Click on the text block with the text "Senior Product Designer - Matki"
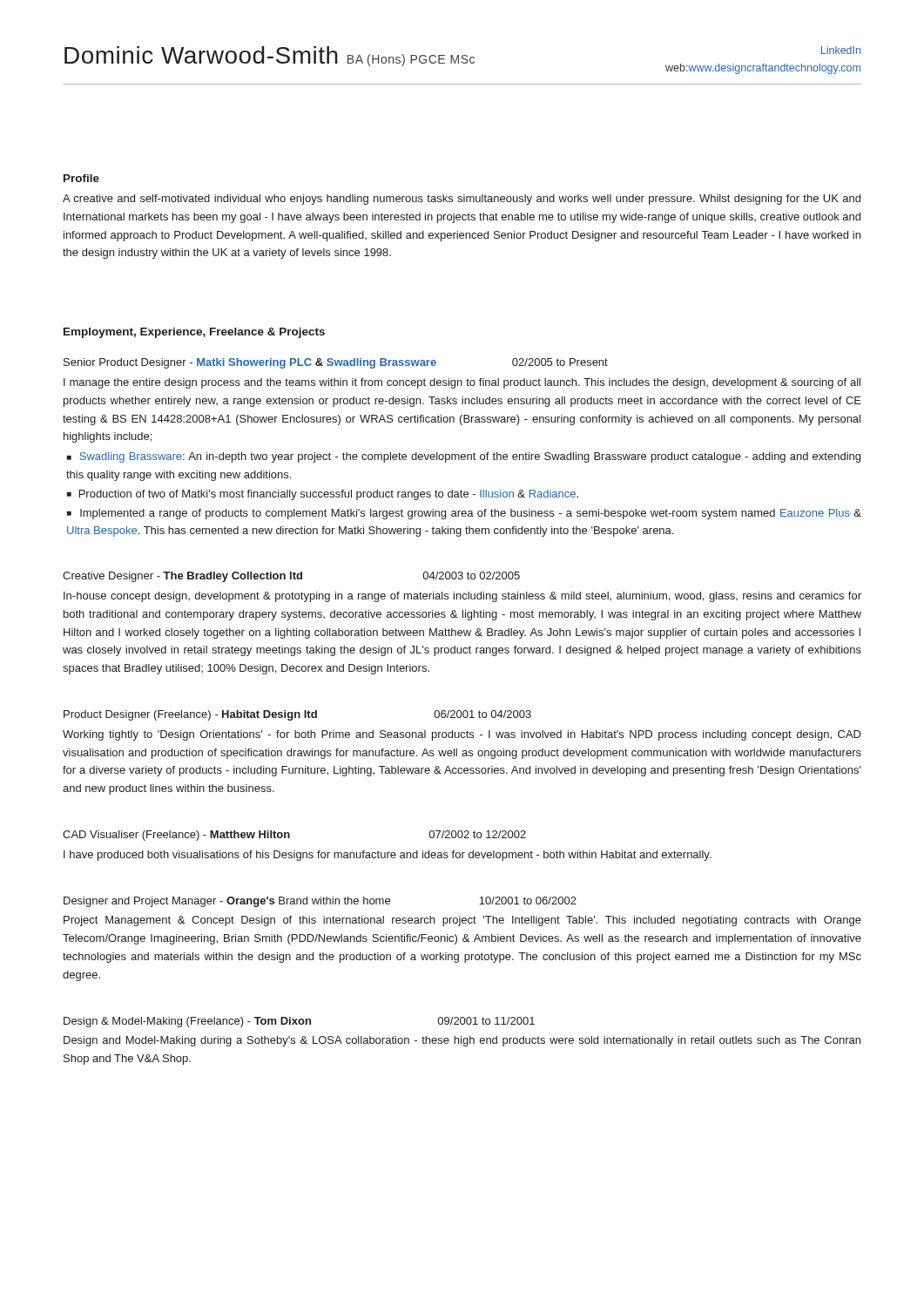 tap(335, 362)
